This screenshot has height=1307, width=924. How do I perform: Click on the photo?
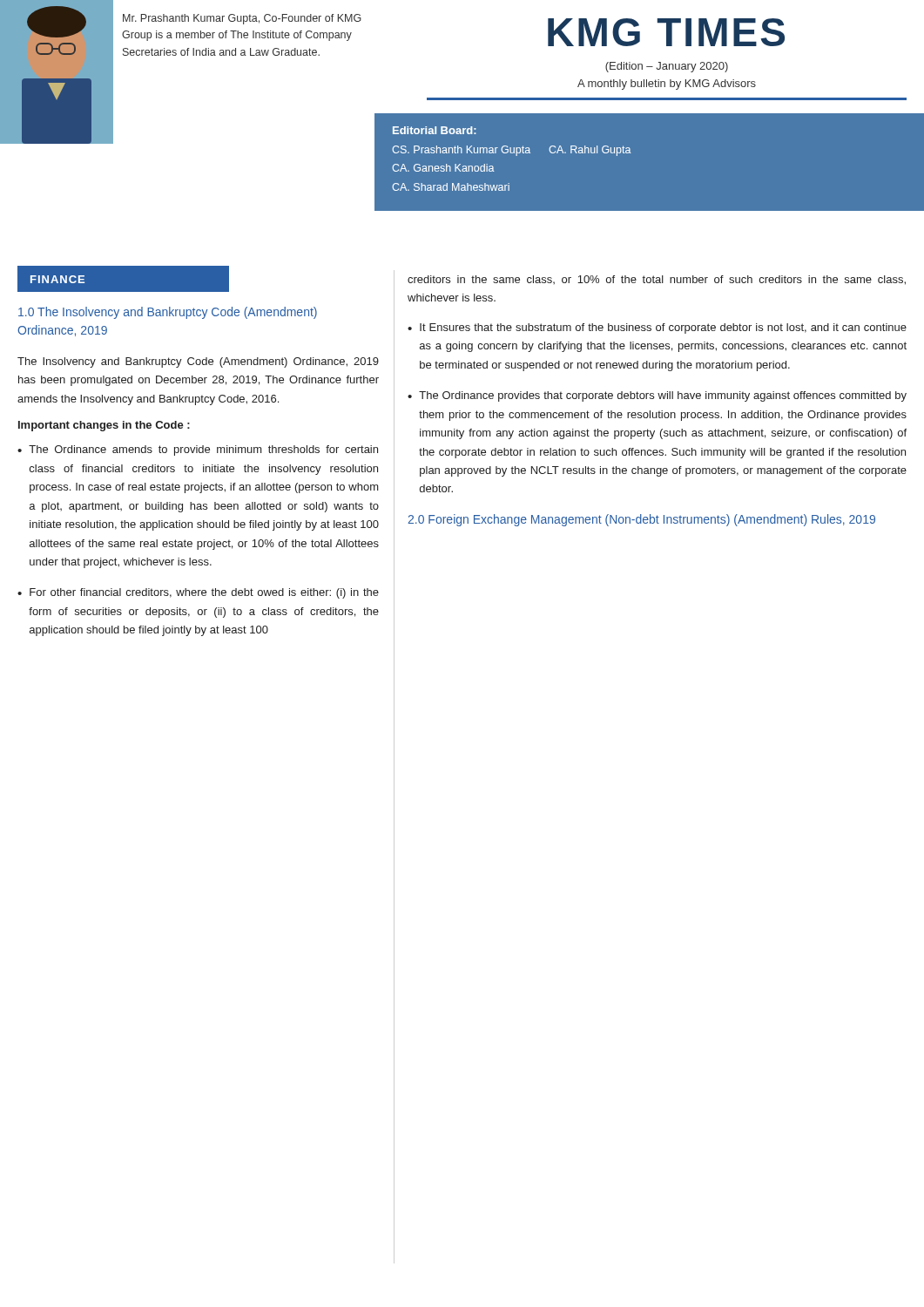click(57, 72)
